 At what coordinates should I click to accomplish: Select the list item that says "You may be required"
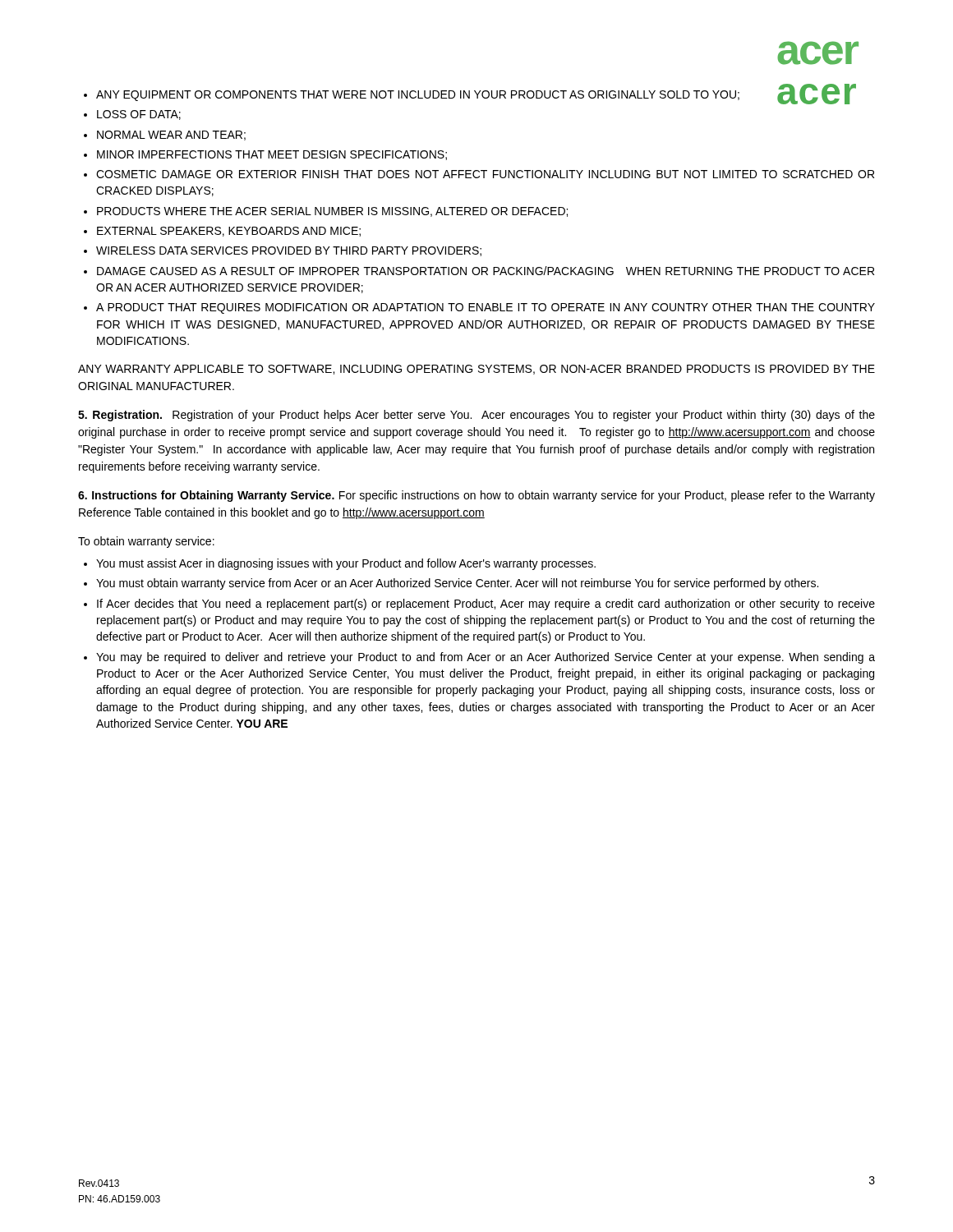coord(486,690)
